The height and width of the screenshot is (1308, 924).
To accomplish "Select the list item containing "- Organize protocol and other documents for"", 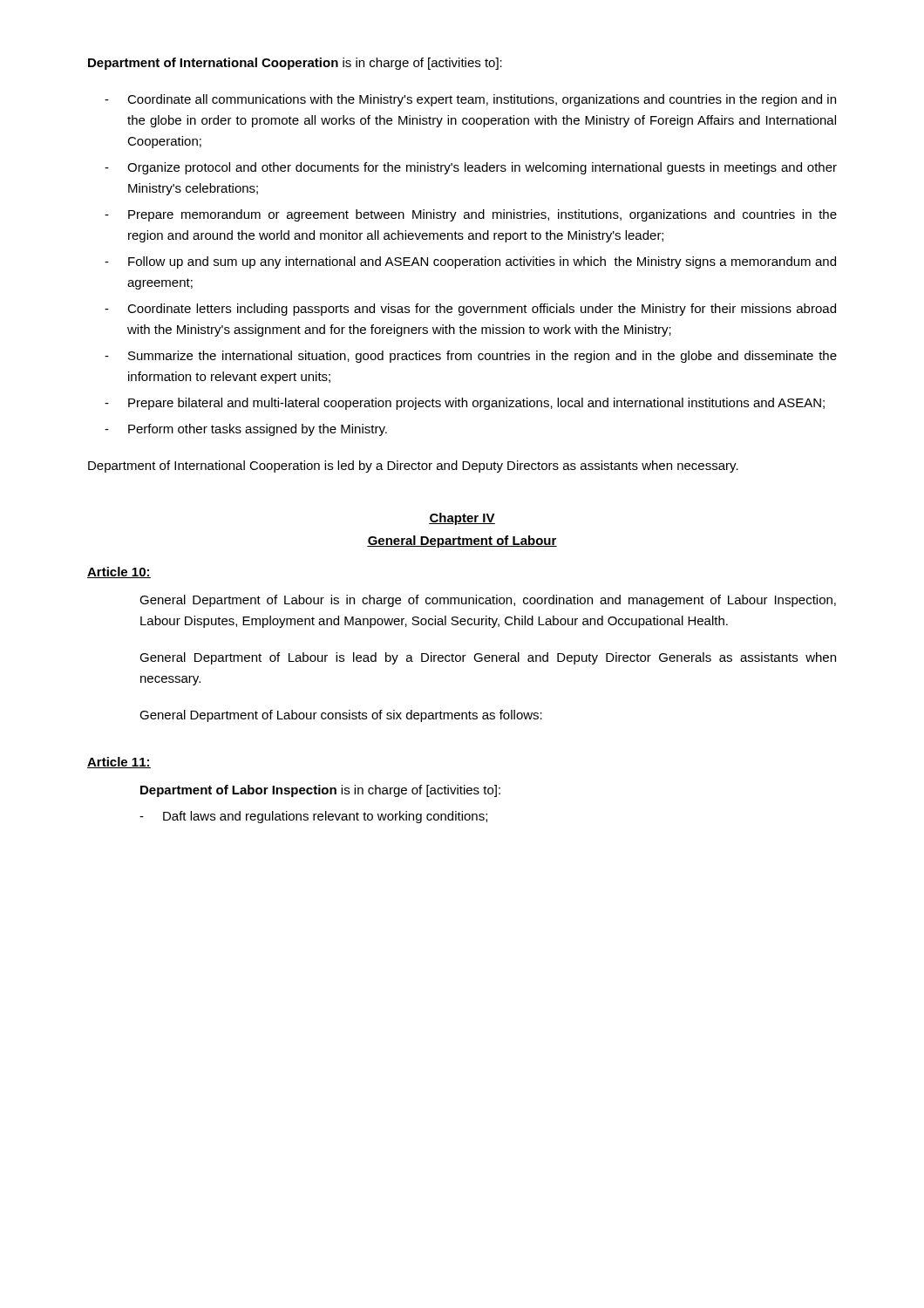I will tap(471, 178).
